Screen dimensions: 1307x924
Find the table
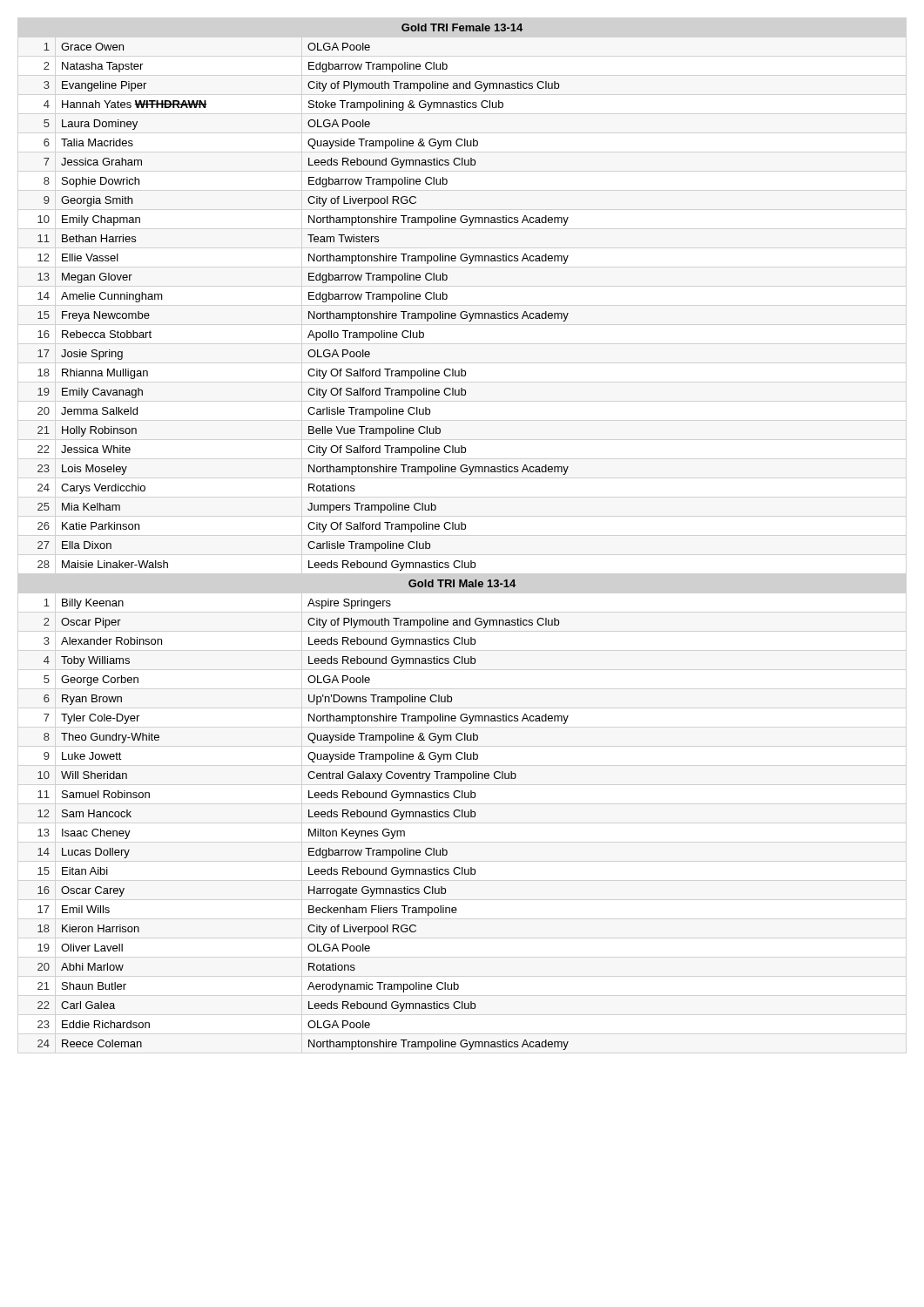click(x=462, y=535)
